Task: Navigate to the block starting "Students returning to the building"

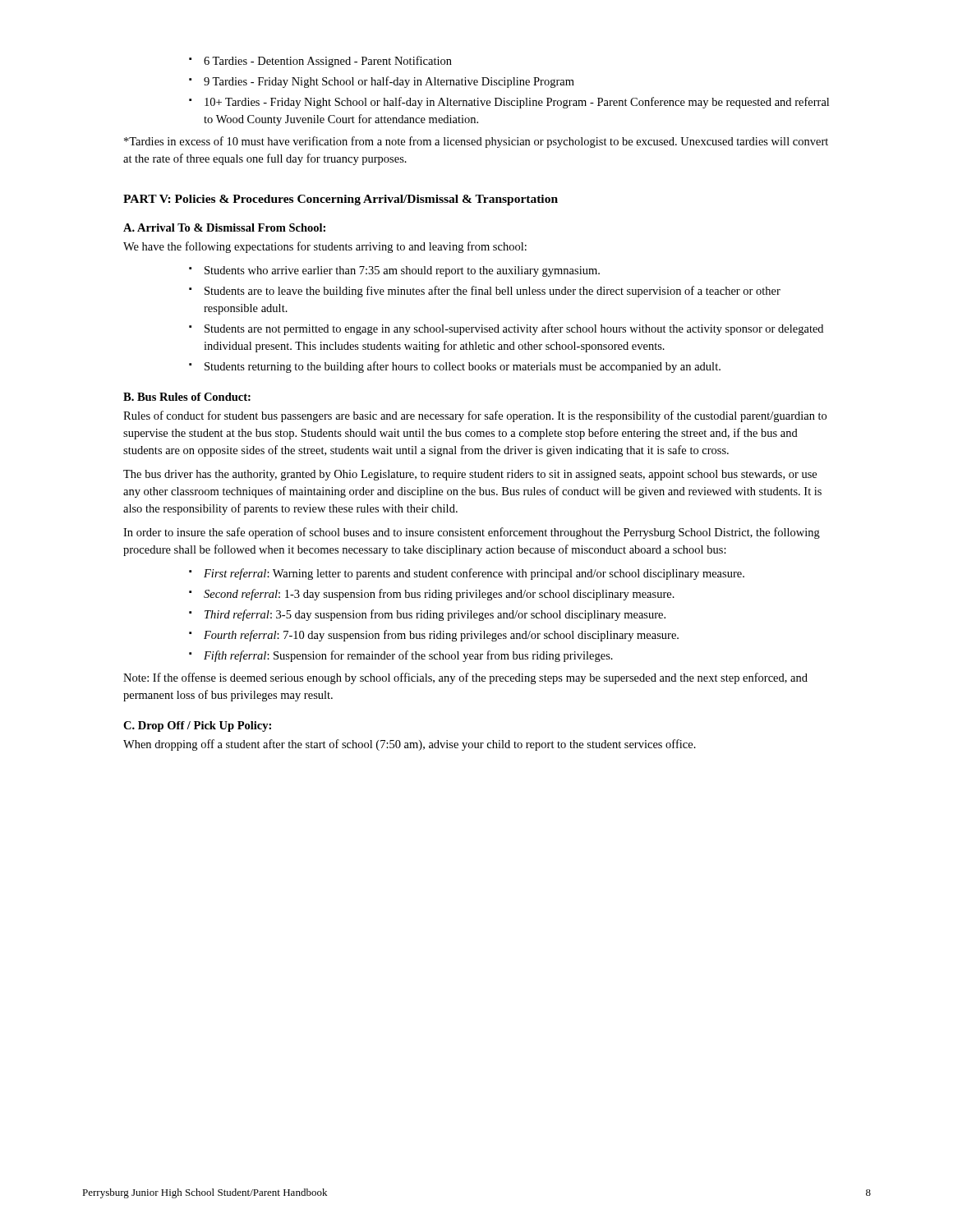Action: point(462,366)
